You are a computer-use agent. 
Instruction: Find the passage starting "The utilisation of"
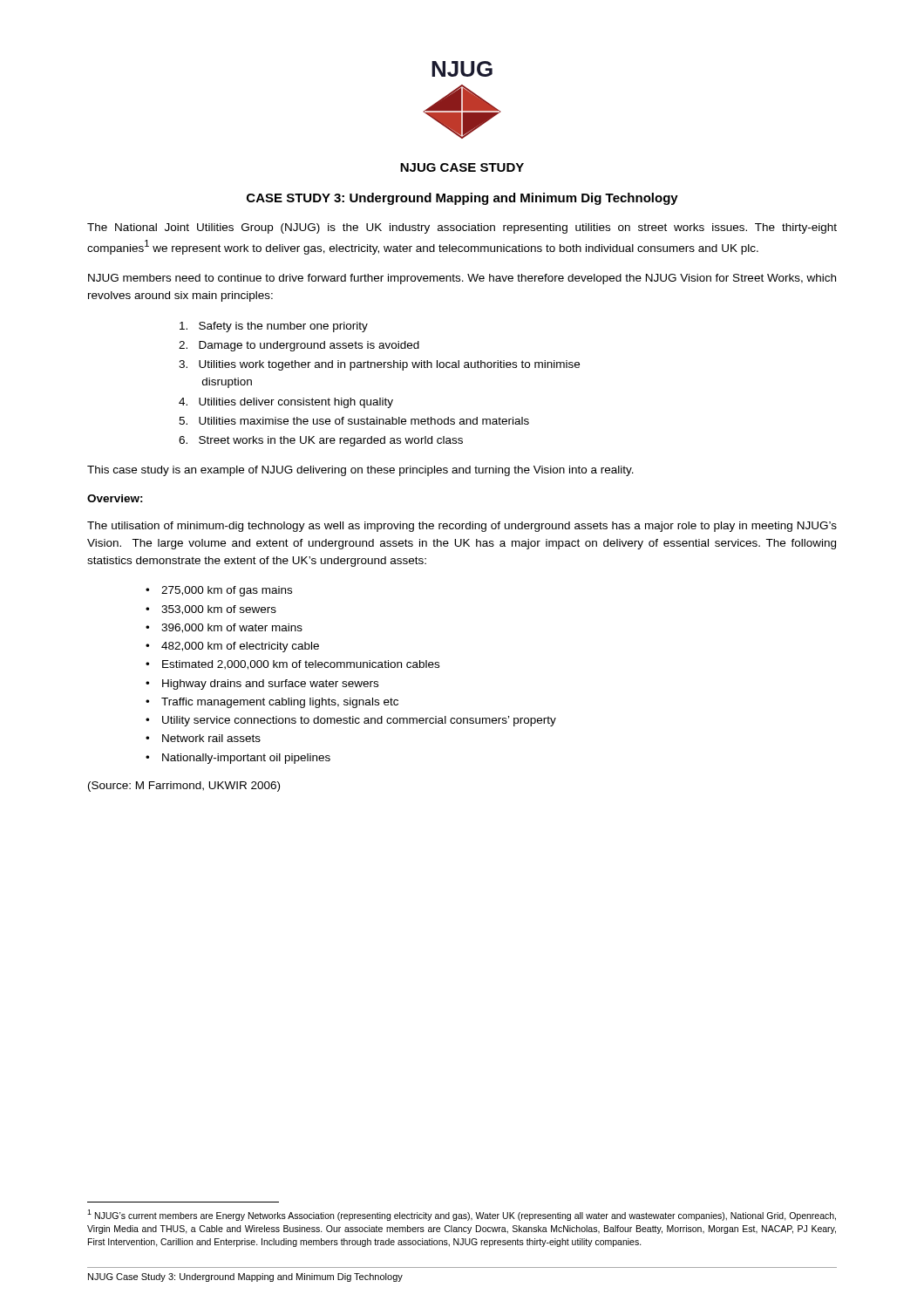[462, 543]
